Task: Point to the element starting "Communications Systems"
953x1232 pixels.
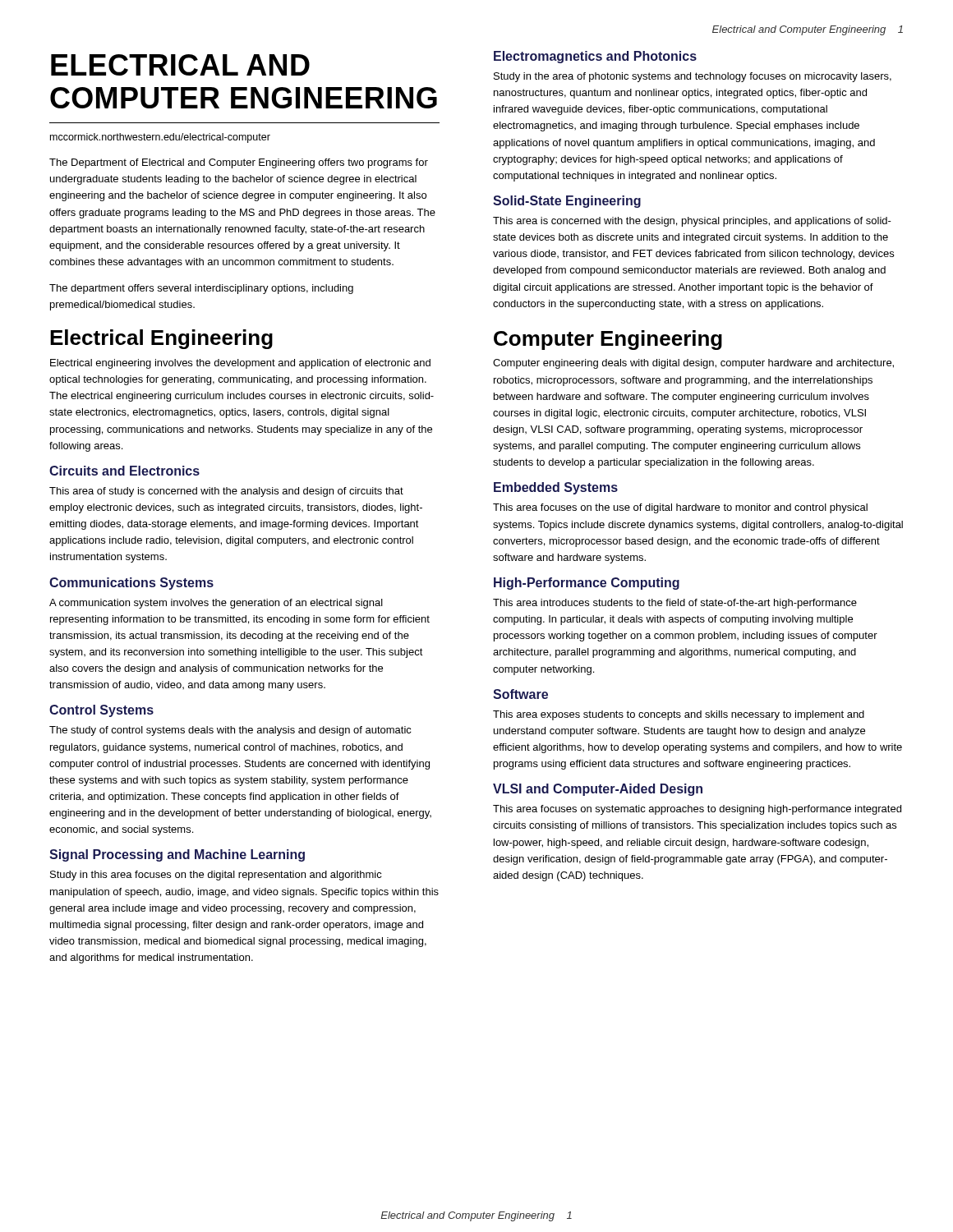Action: tap(131, 582)
